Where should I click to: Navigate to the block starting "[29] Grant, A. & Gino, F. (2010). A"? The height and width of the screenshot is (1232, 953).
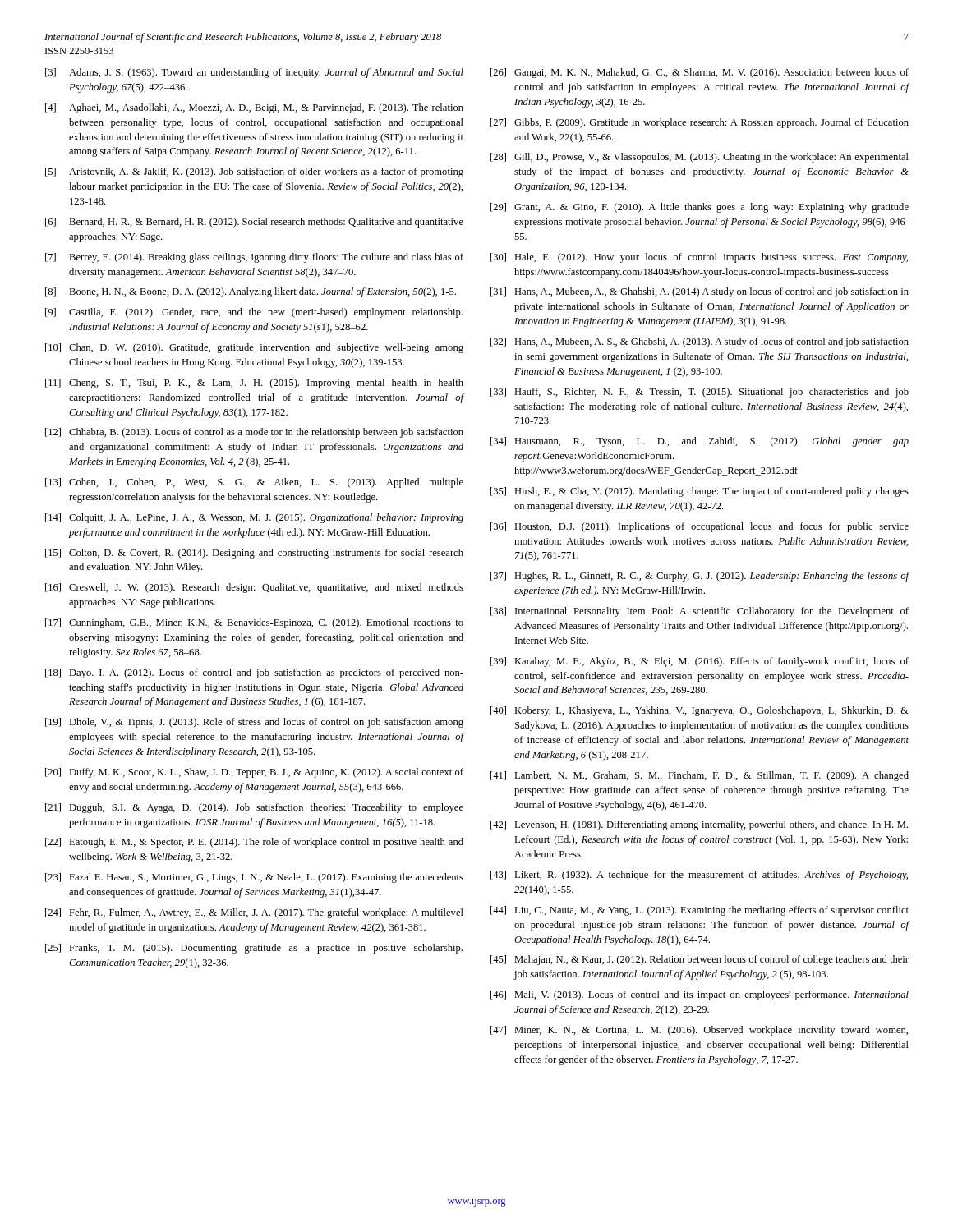[x=699, y=222]
